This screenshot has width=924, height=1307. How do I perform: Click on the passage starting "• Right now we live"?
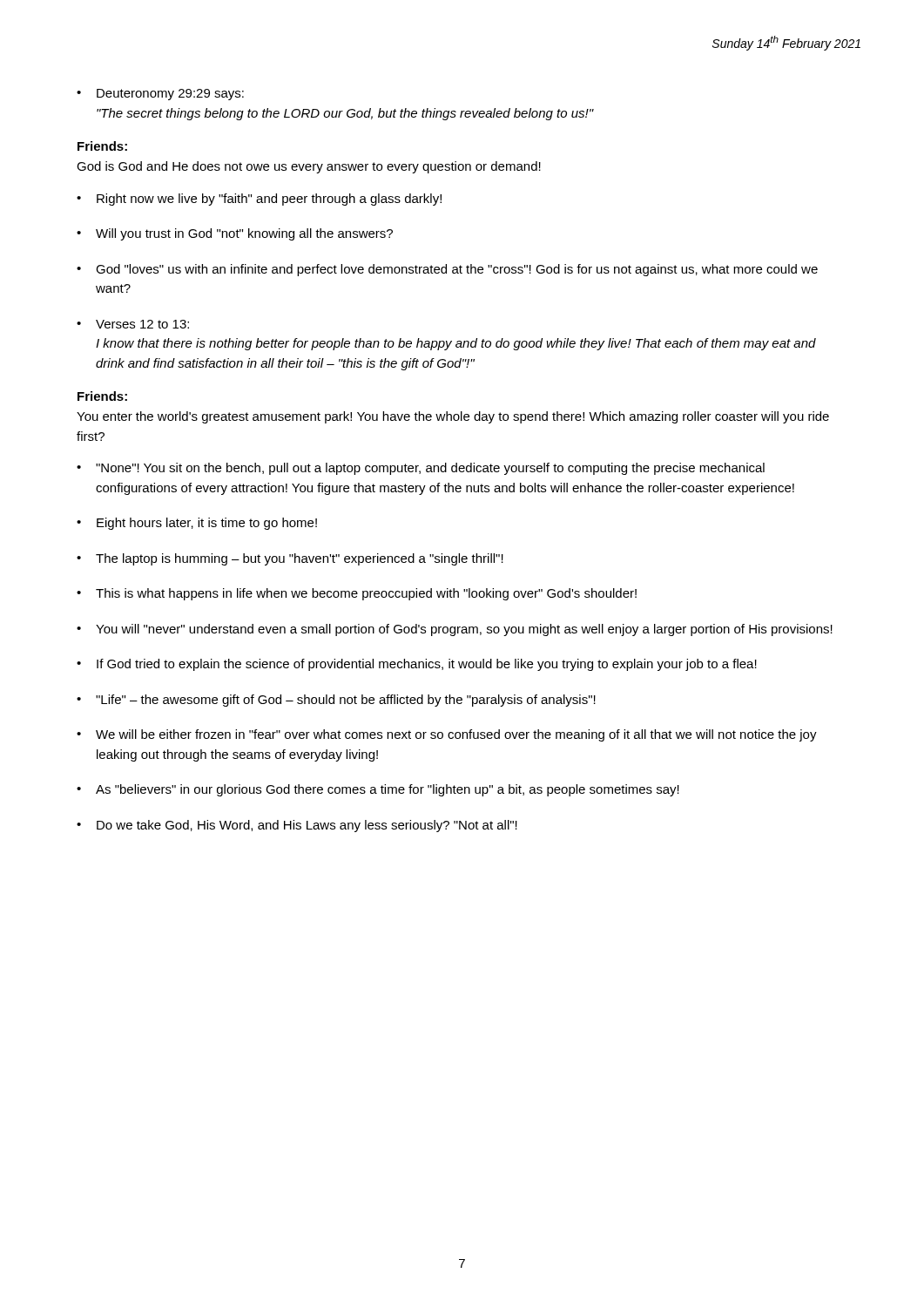click(x=259, y=200)
